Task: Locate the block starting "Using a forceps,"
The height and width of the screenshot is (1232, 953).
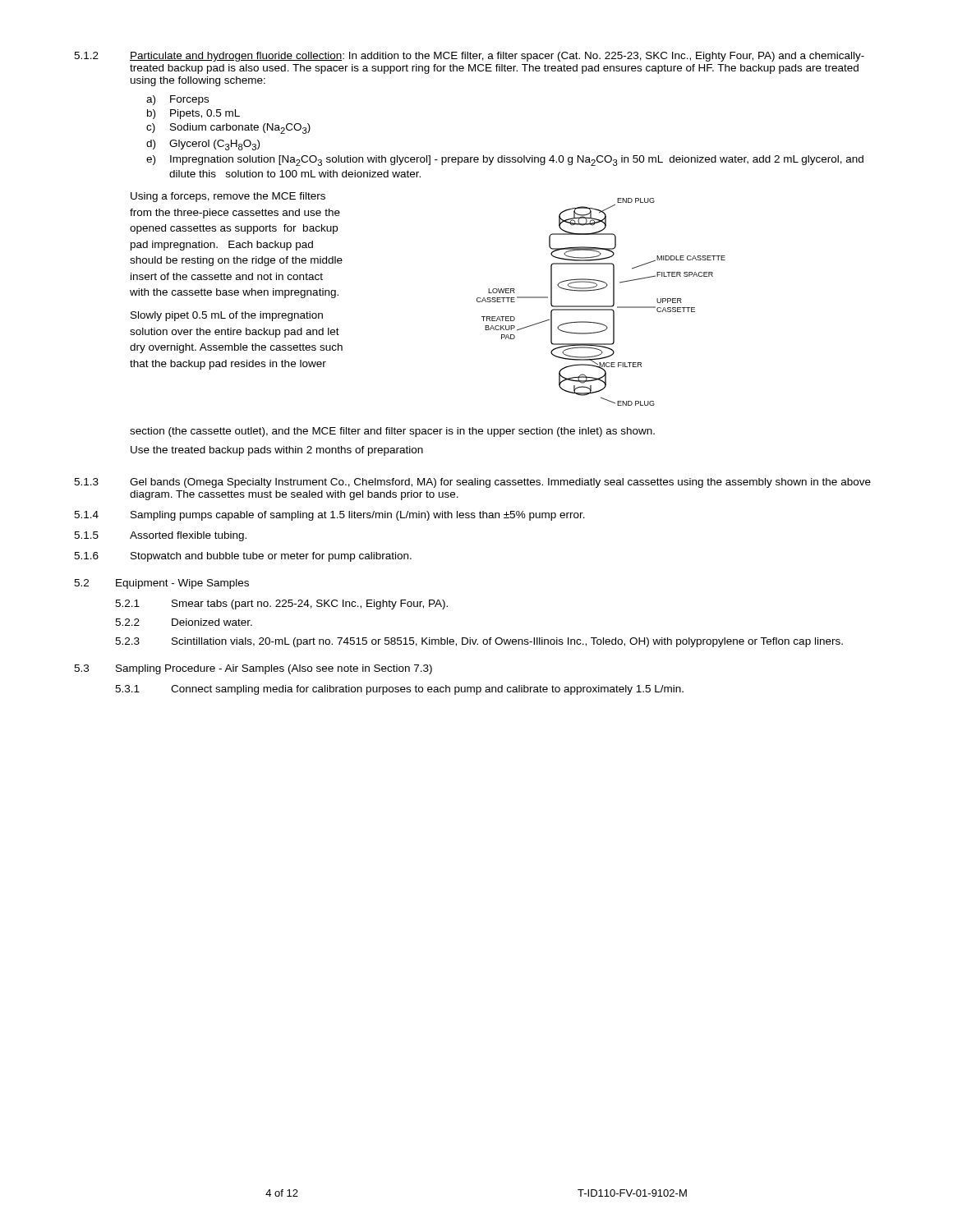Action: click(237, 280)
